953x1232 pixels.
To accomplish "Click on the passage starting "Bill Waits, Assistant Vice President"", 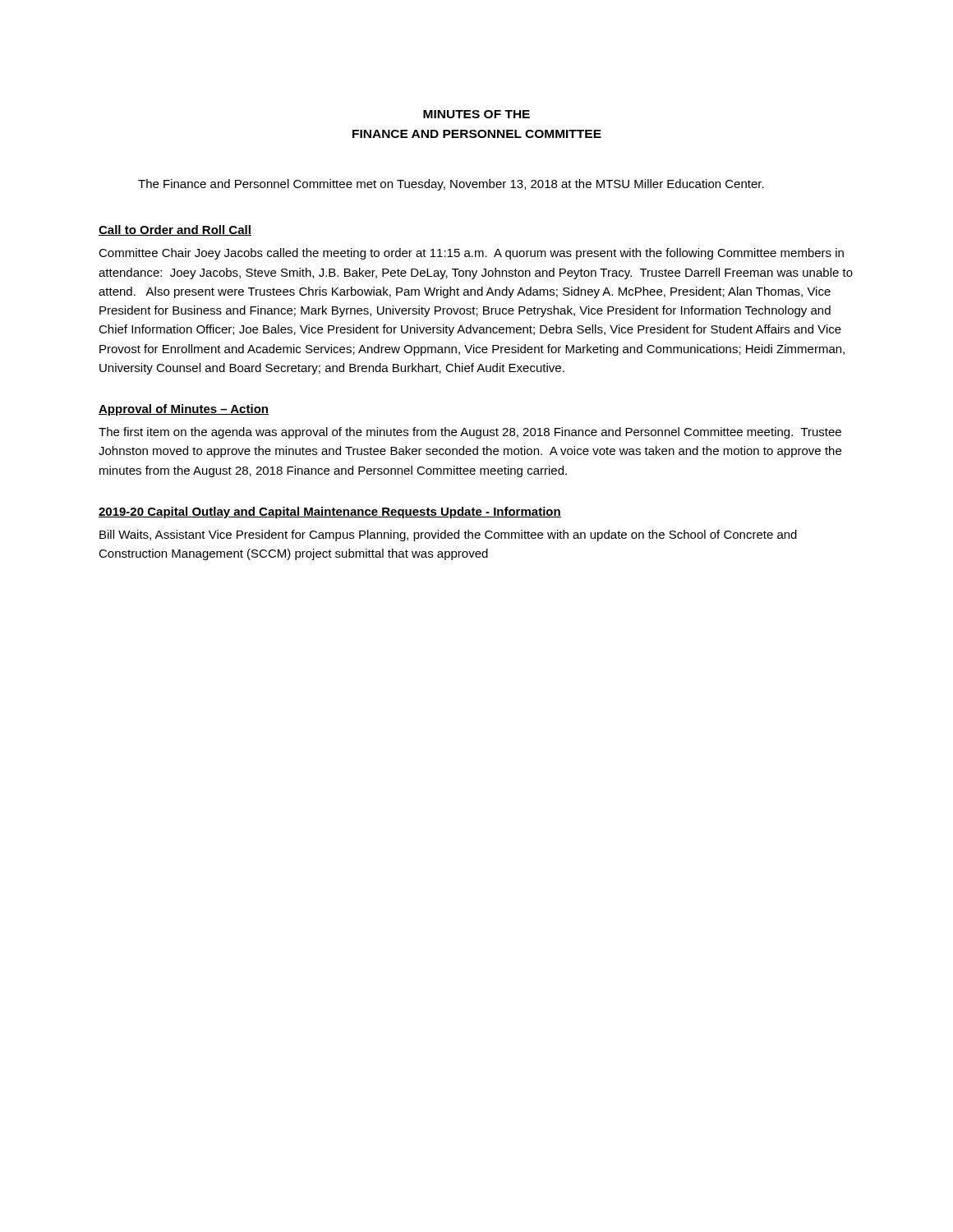I will click(448, 544).
